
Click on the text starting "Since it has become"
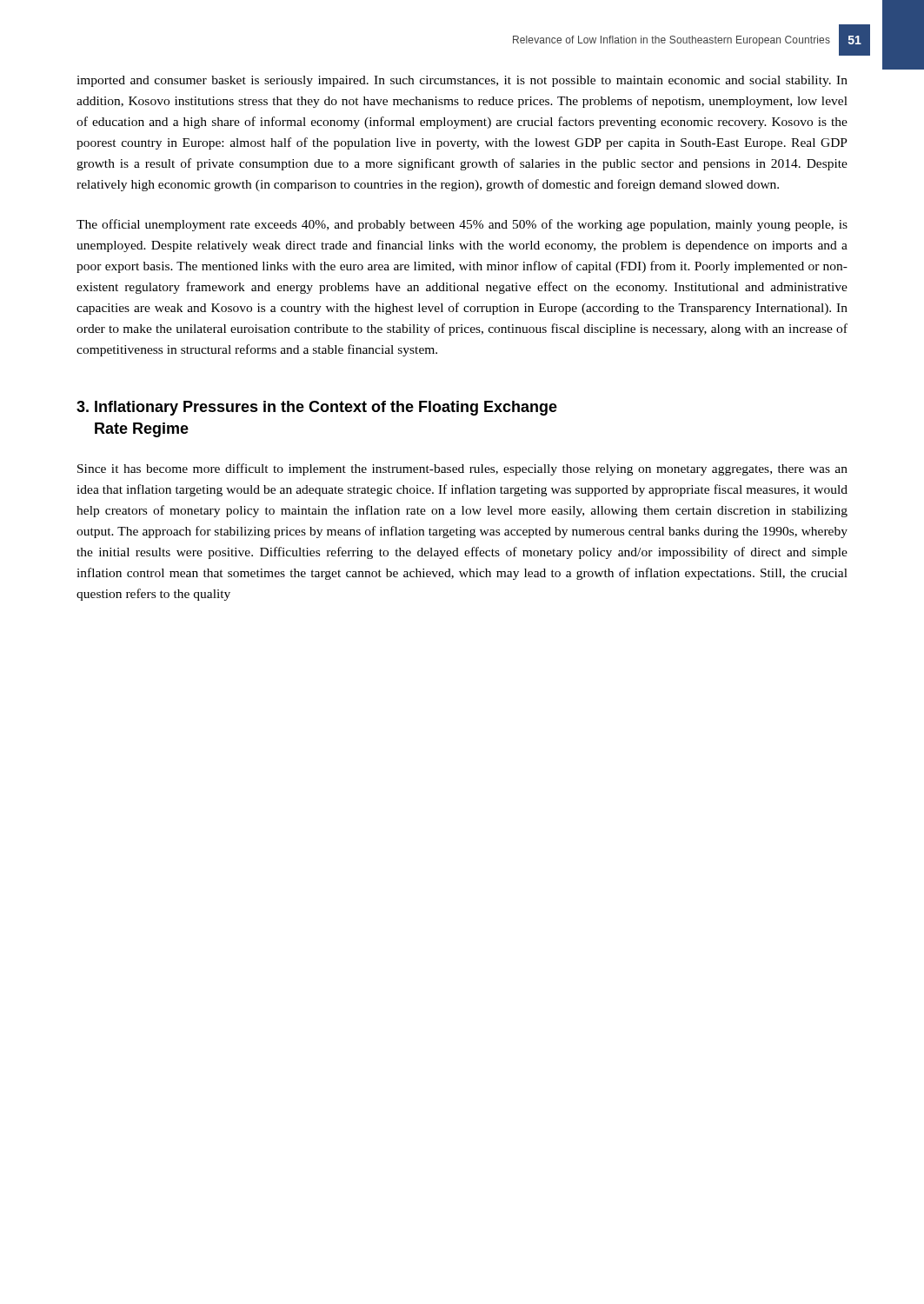462,531
